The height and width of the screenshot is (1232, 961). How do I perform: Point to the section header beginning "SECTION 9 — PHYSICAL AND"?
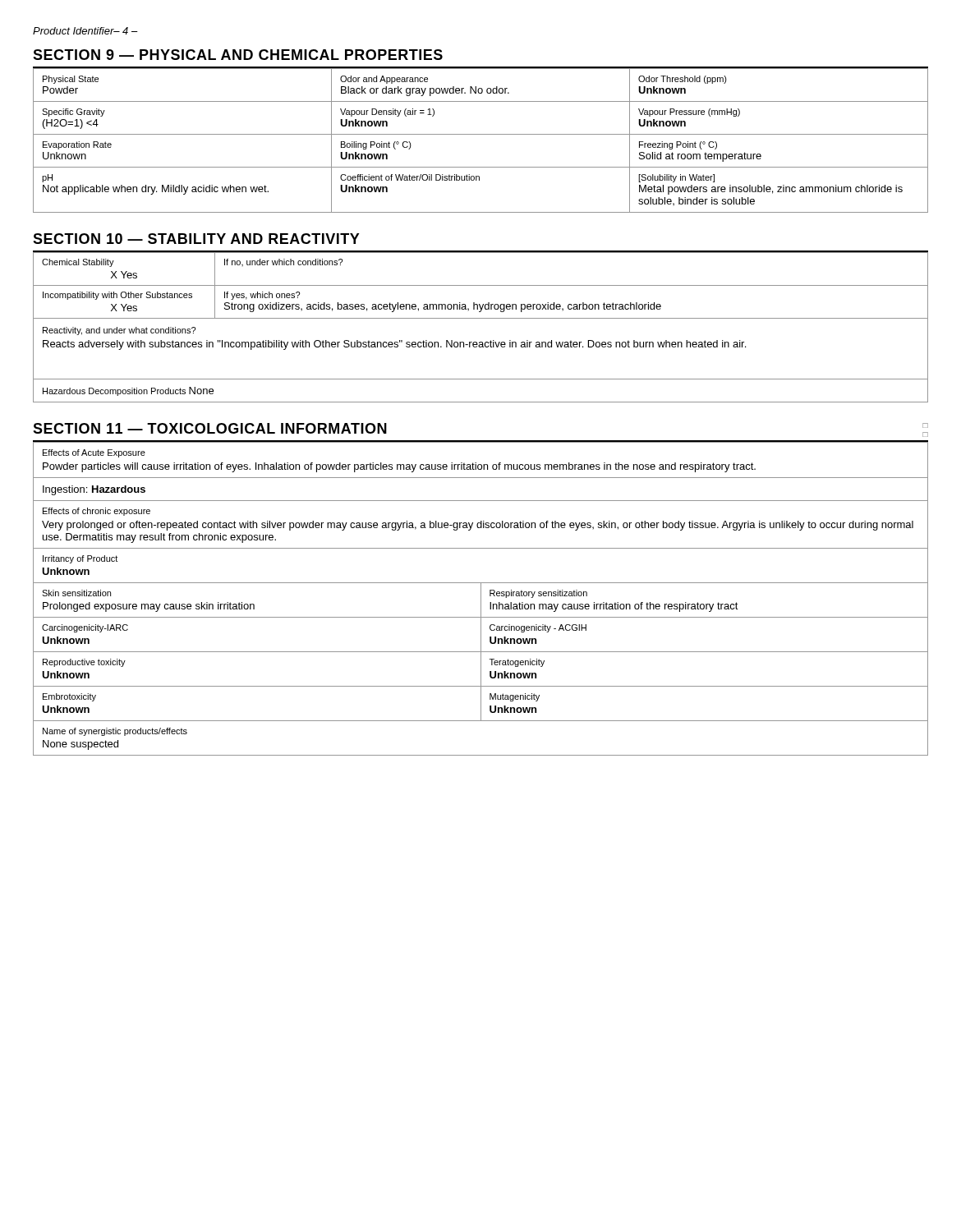point(238,55)
